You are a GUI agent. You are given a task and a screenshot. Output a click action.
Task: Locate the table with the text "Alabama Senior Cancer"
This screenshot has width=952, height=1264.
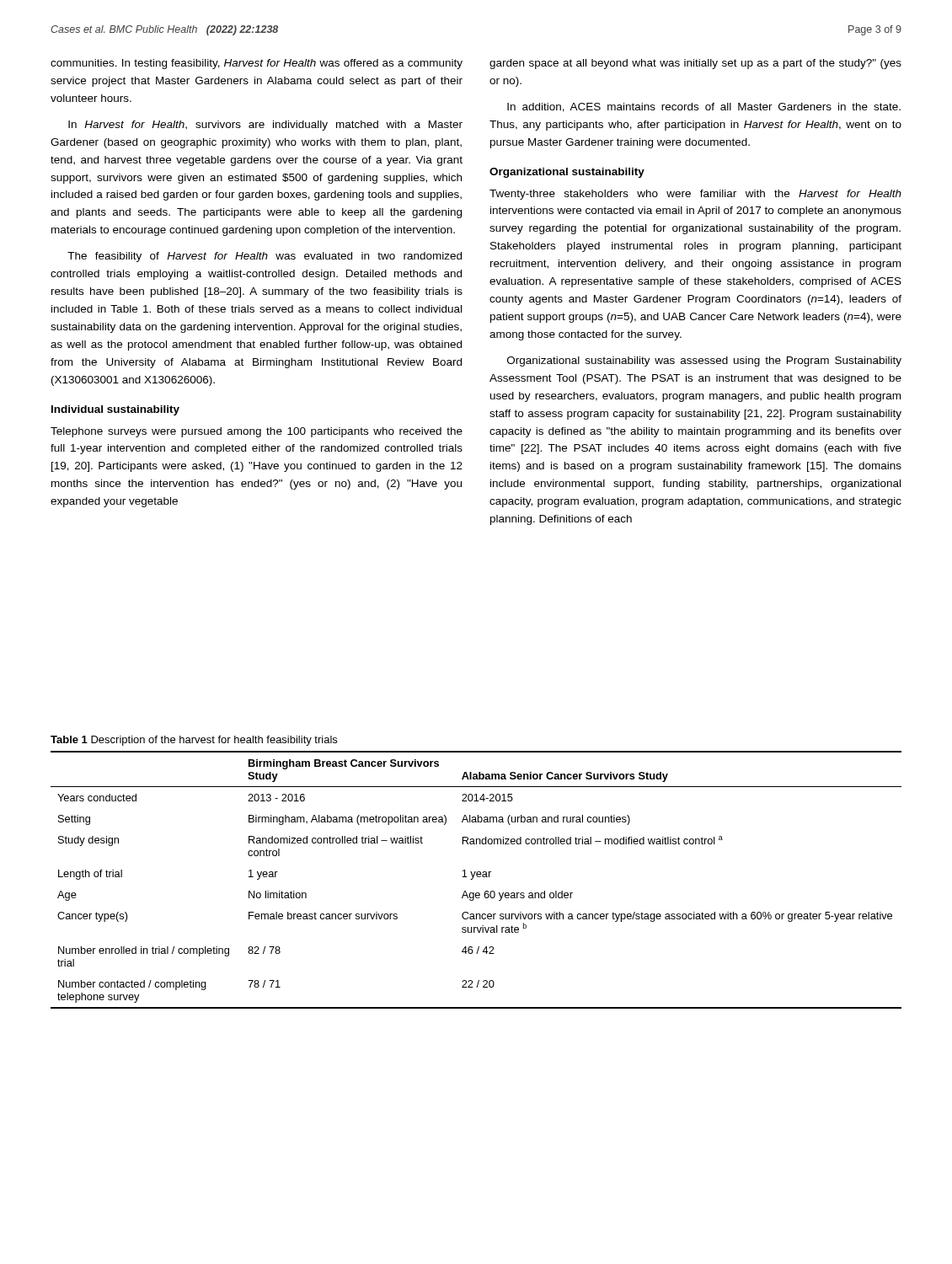point(476,880)
